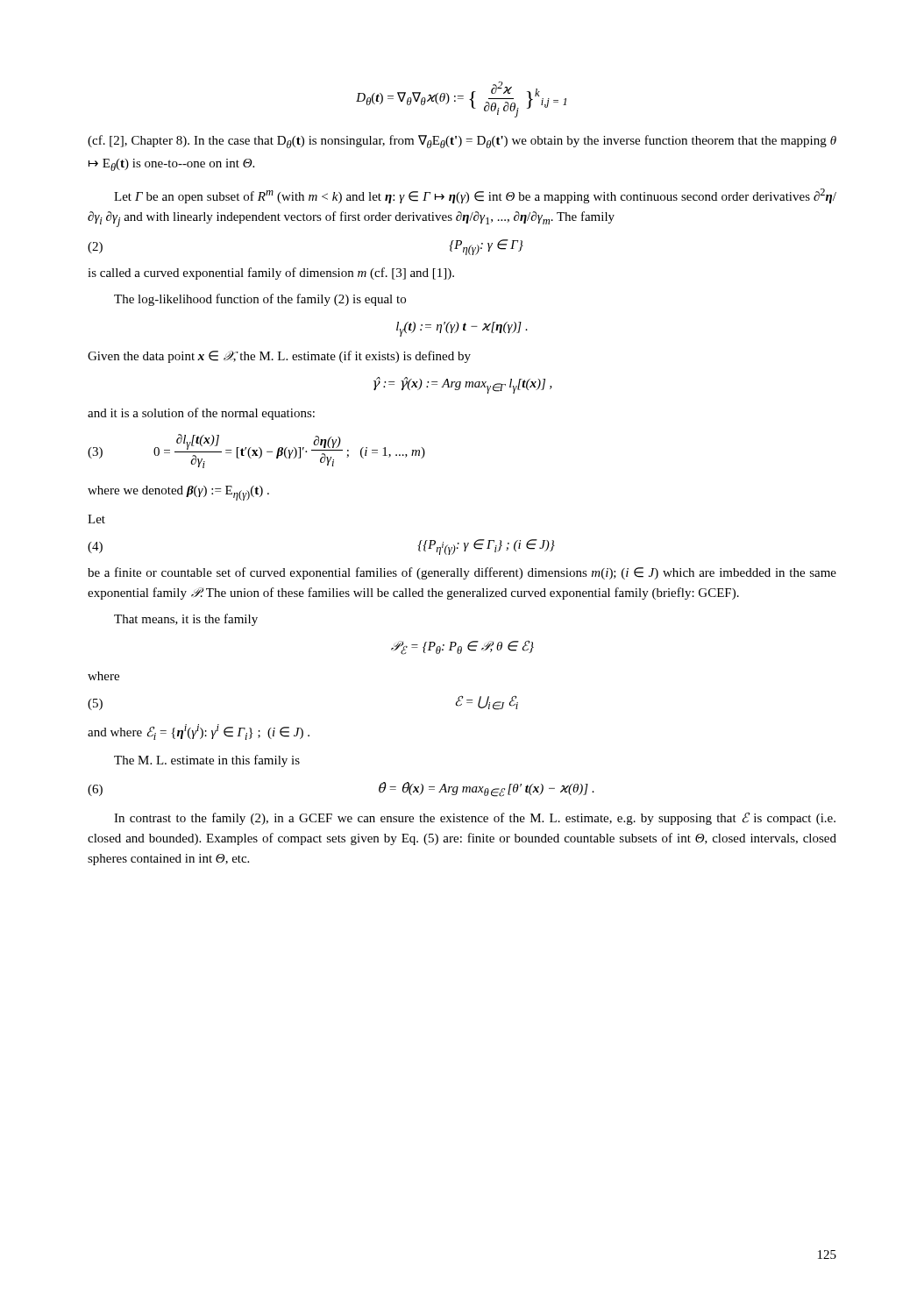Locate the text block containing "where we denoted"

[179, 492]
